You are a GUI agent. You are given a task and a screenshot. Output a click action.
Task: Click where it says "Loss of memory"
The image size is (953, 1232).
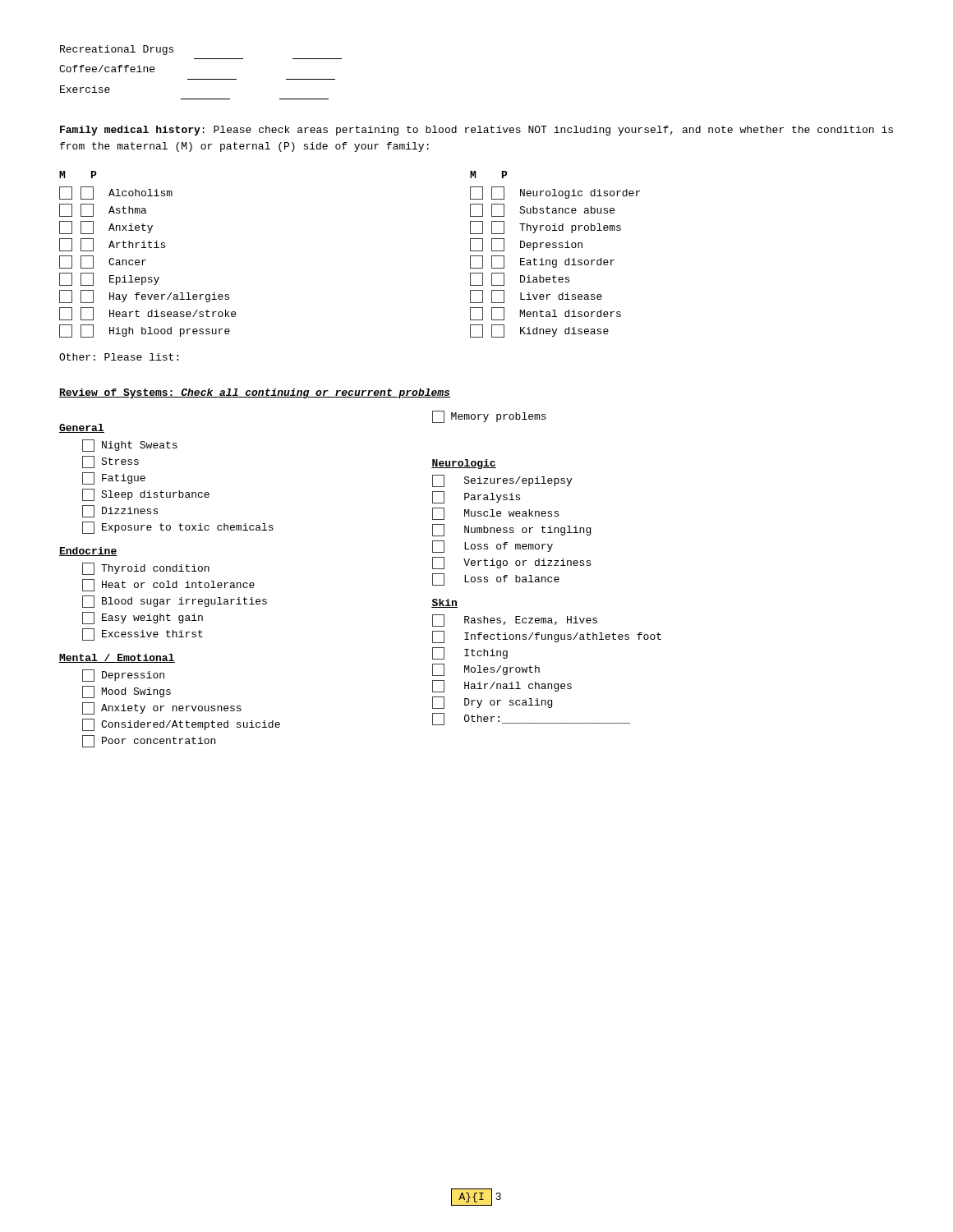point(493,547)
